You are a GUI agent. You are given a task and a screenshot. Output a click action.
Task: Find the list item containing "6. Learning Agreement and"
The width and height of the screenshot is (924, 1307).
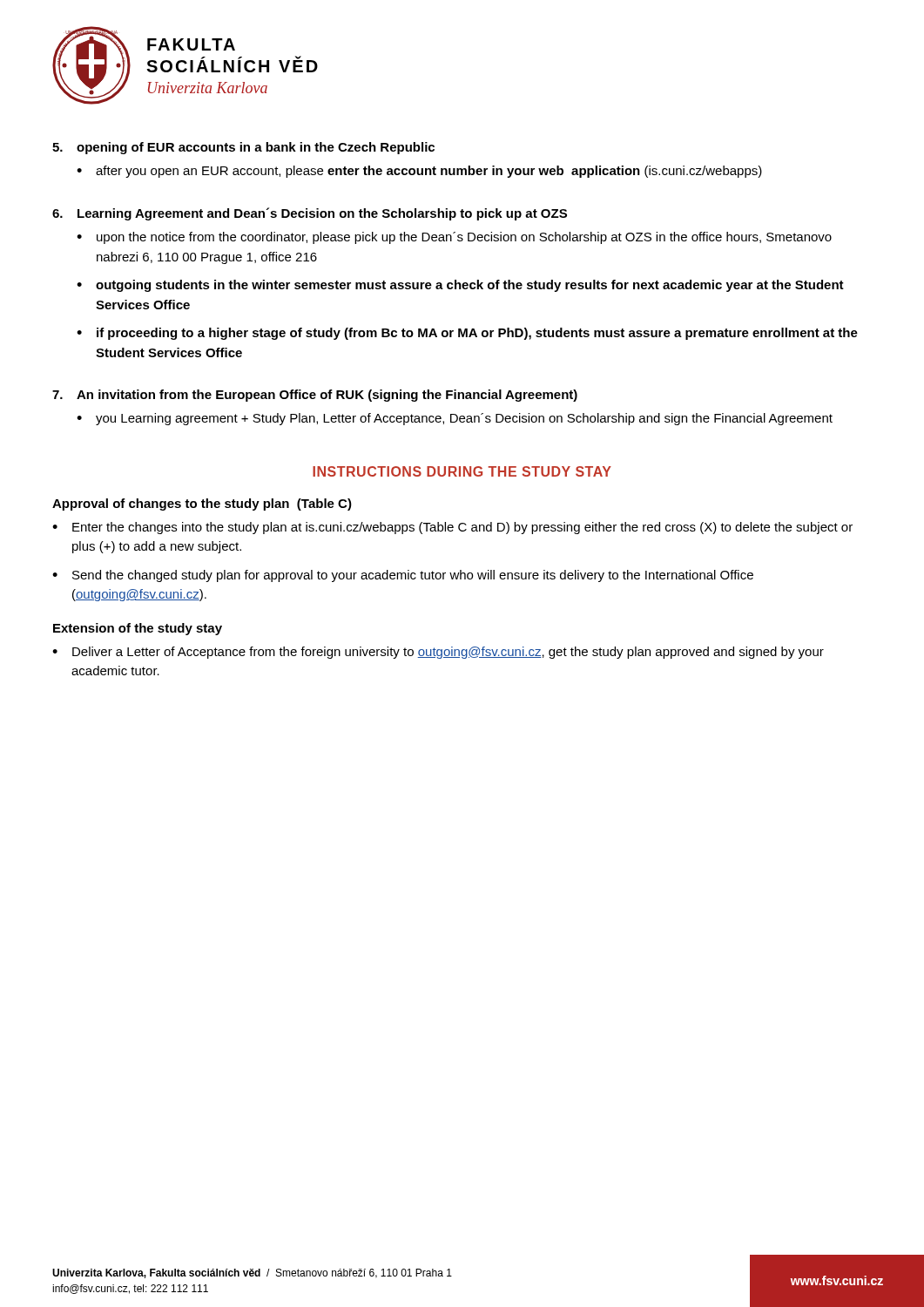(x=462, y=289)
